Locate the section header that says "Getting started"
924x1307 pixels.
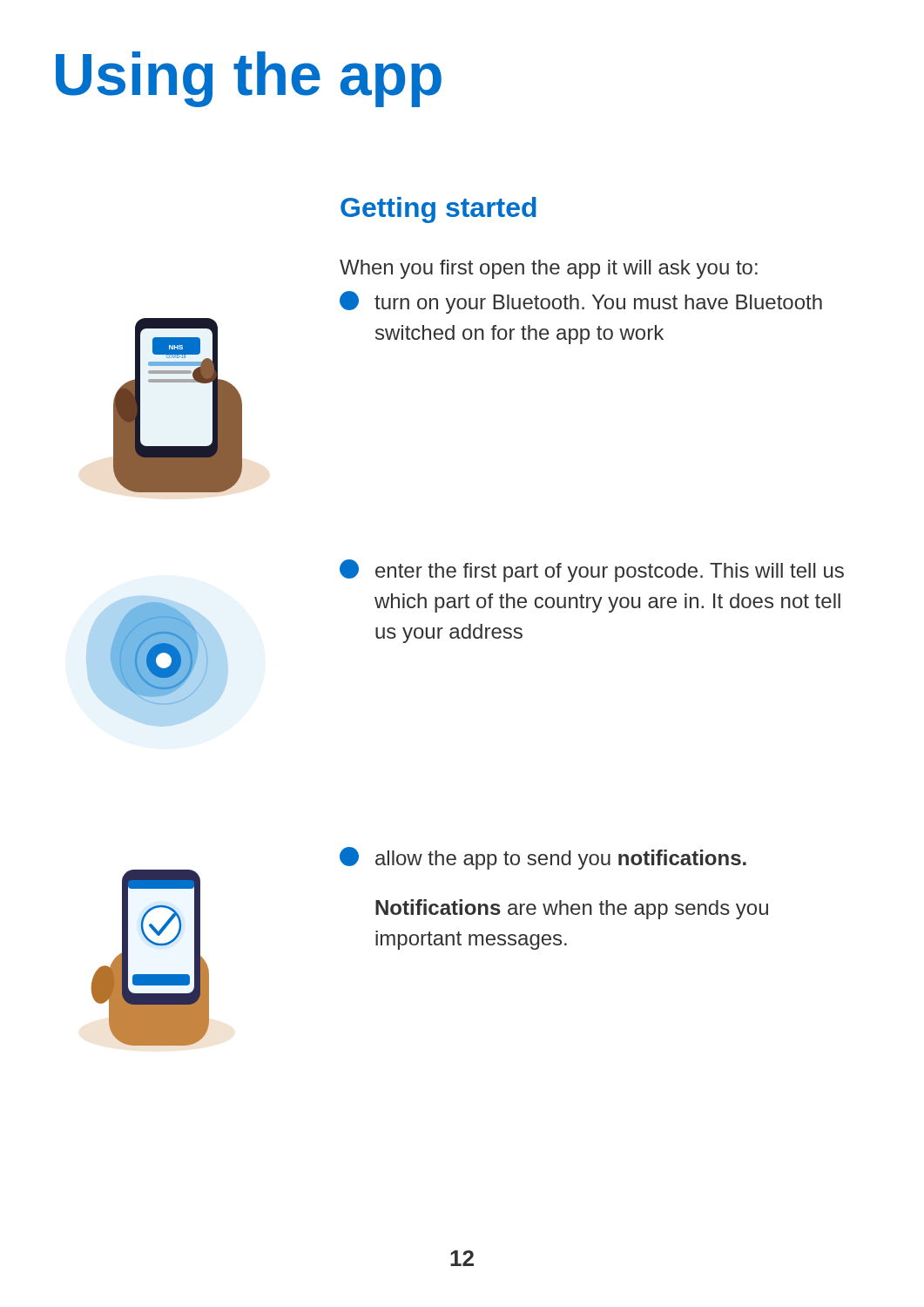pyautogui.click(x=439, y=208)
